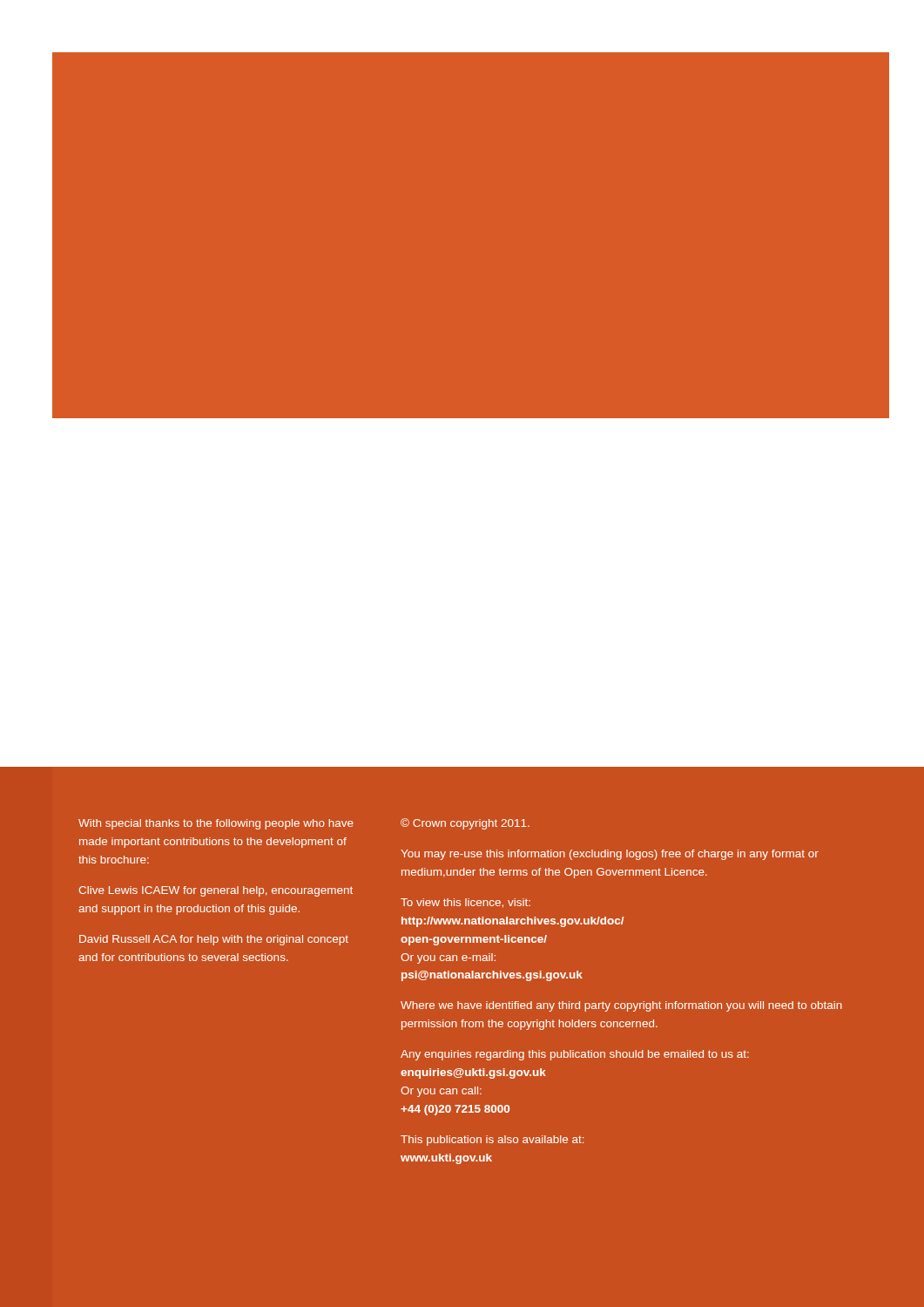Screen dimensions: 1307x924
Task: Select the region starting "© Crown copyright 2011. You may re-use this"
Action: coord(645,991)
